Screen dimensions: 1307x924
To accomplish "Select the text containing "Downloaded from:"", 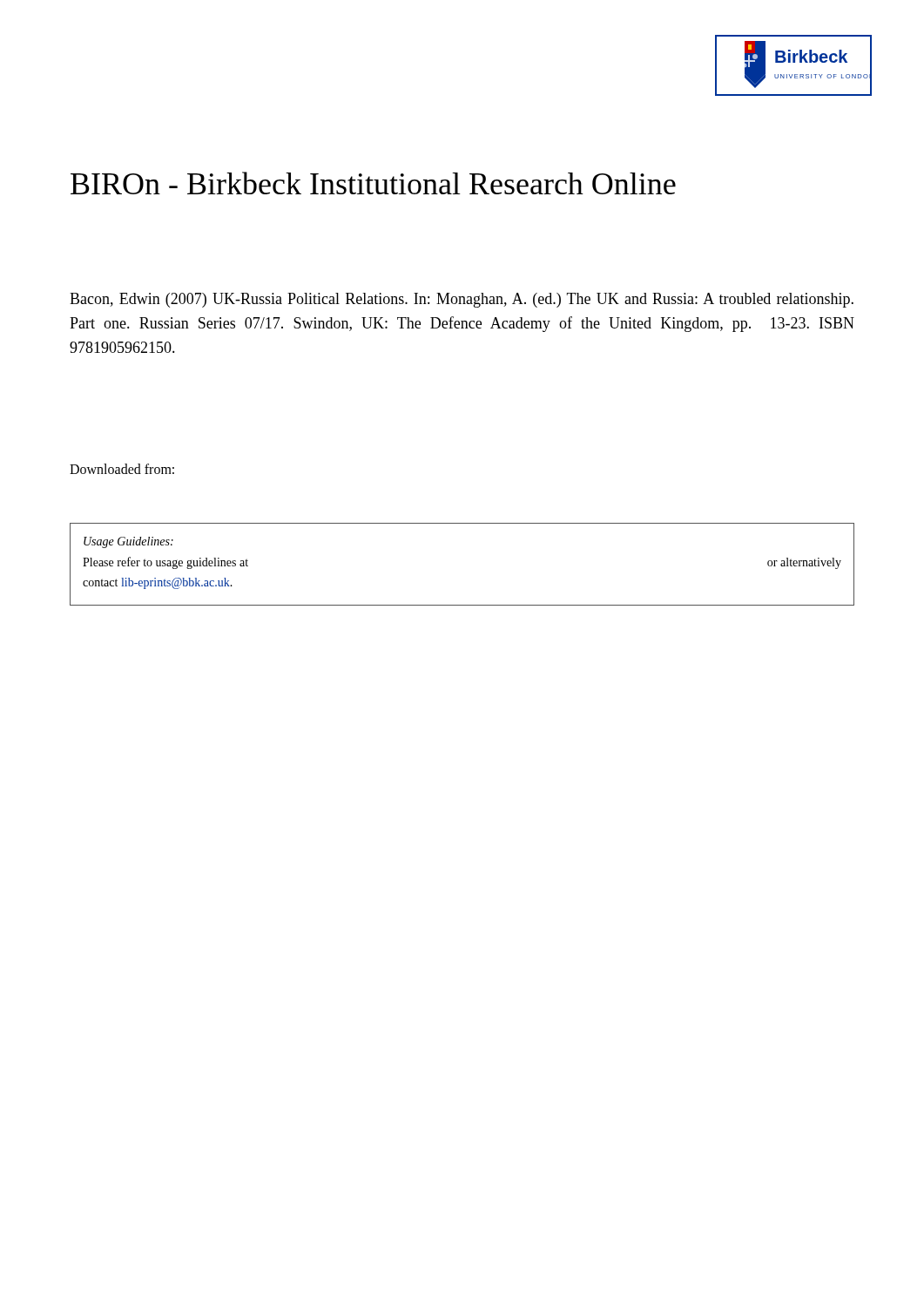I will coord(122,469).
